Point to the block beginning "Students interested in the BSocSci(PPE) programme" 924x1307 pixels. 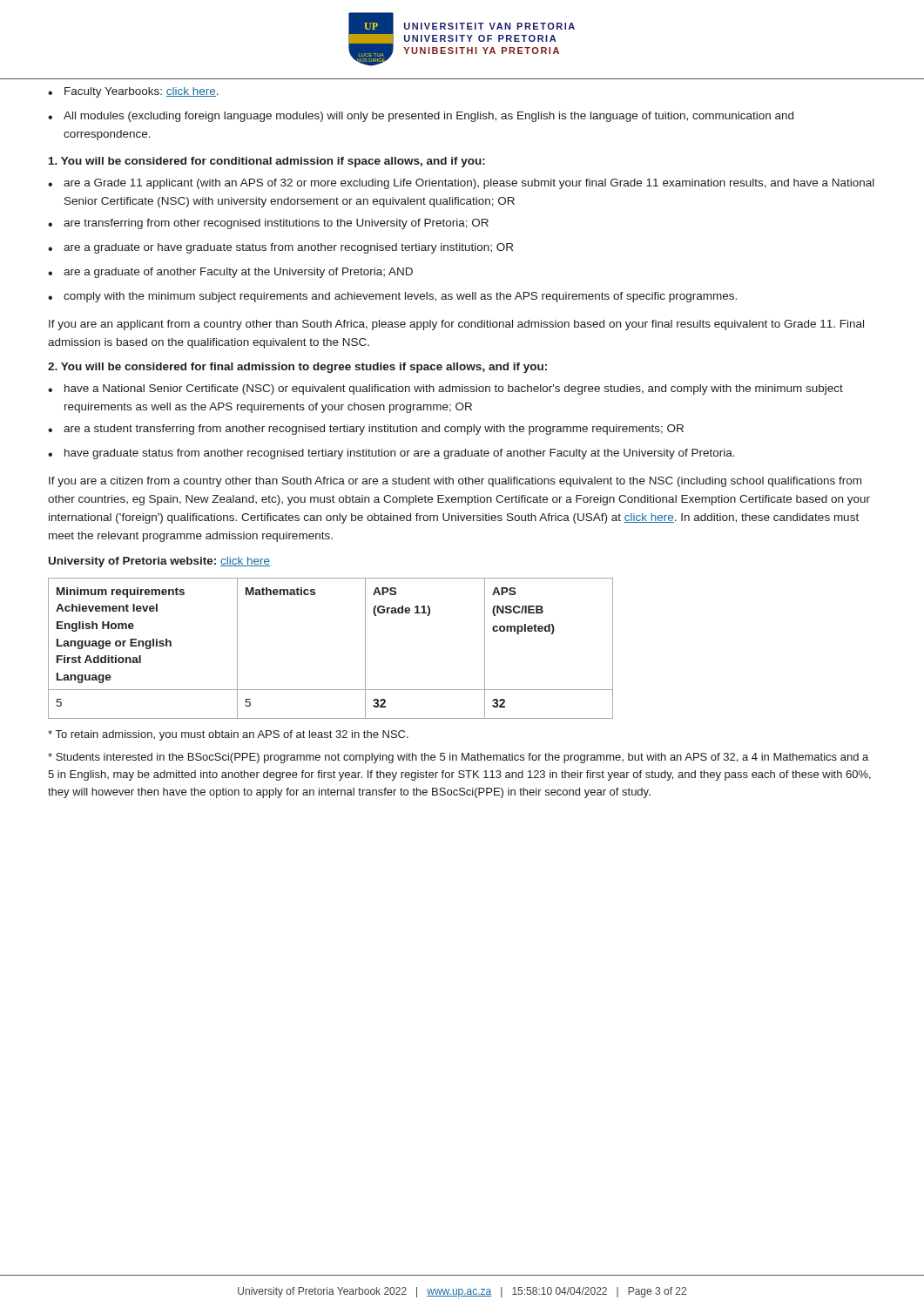click(460, 774)
